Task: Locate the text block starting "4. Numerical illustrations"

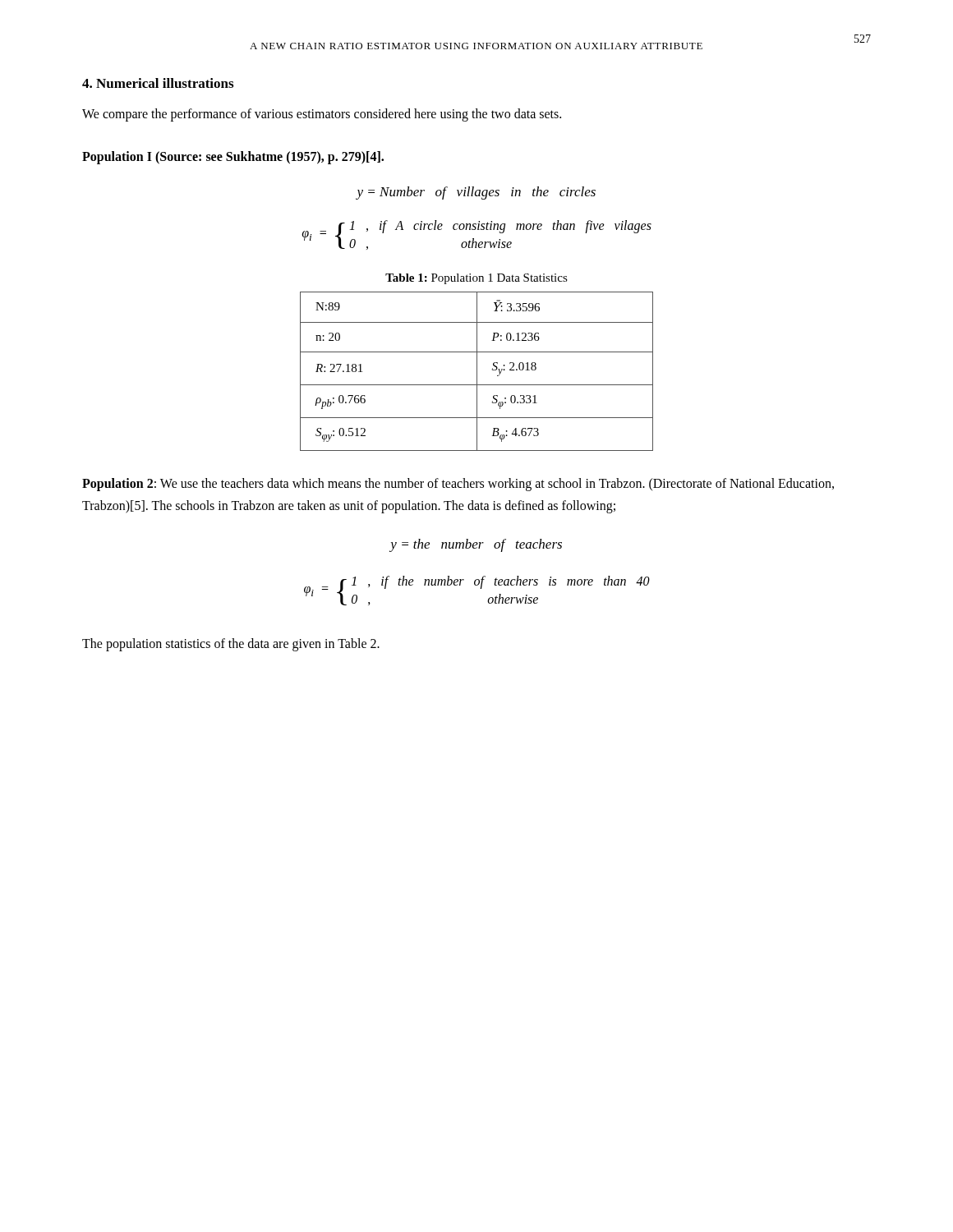Action: [x=158, y=83]
